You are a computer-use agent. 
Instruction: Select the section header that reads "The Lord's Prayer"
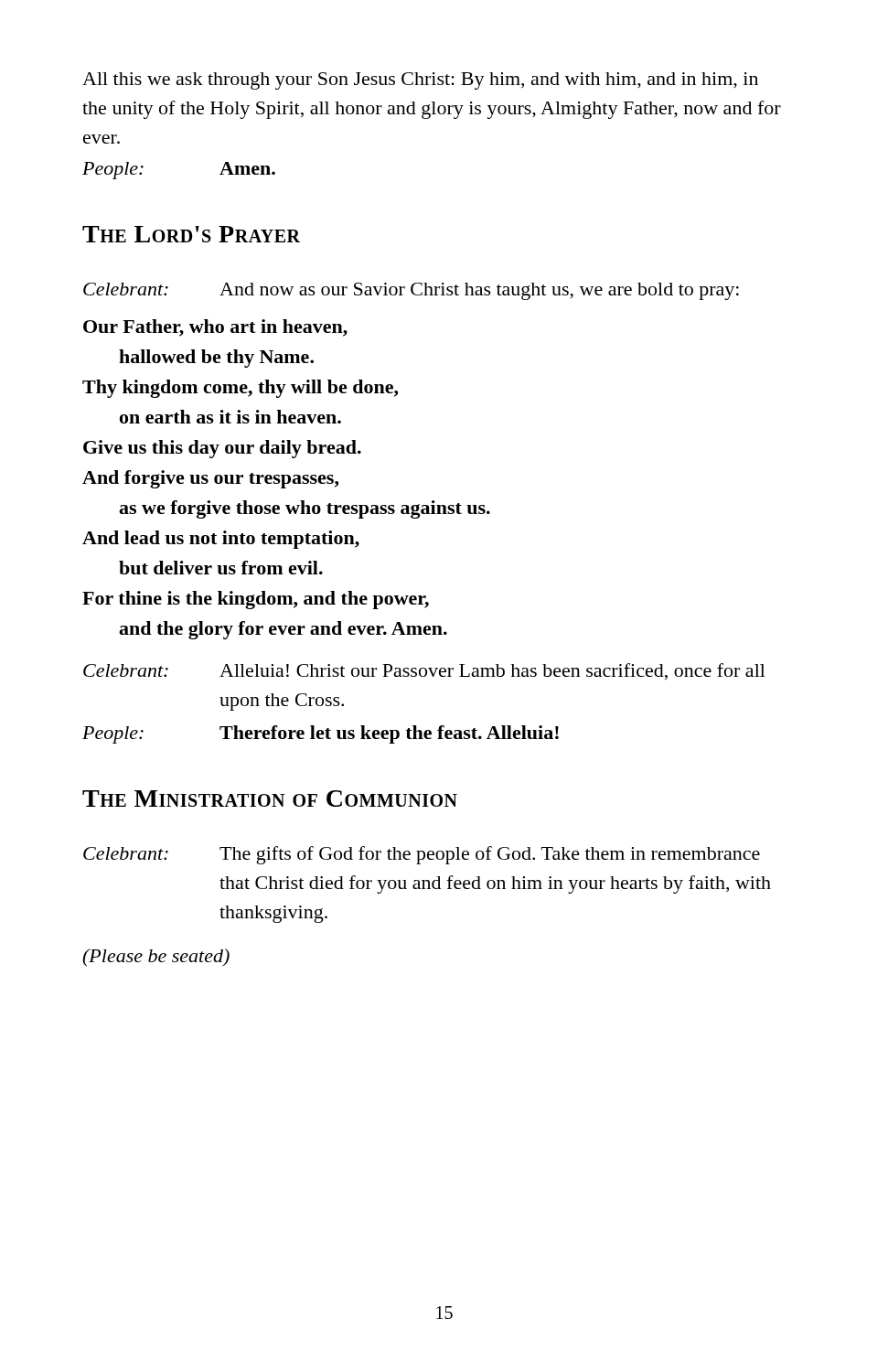coord(191,233)
